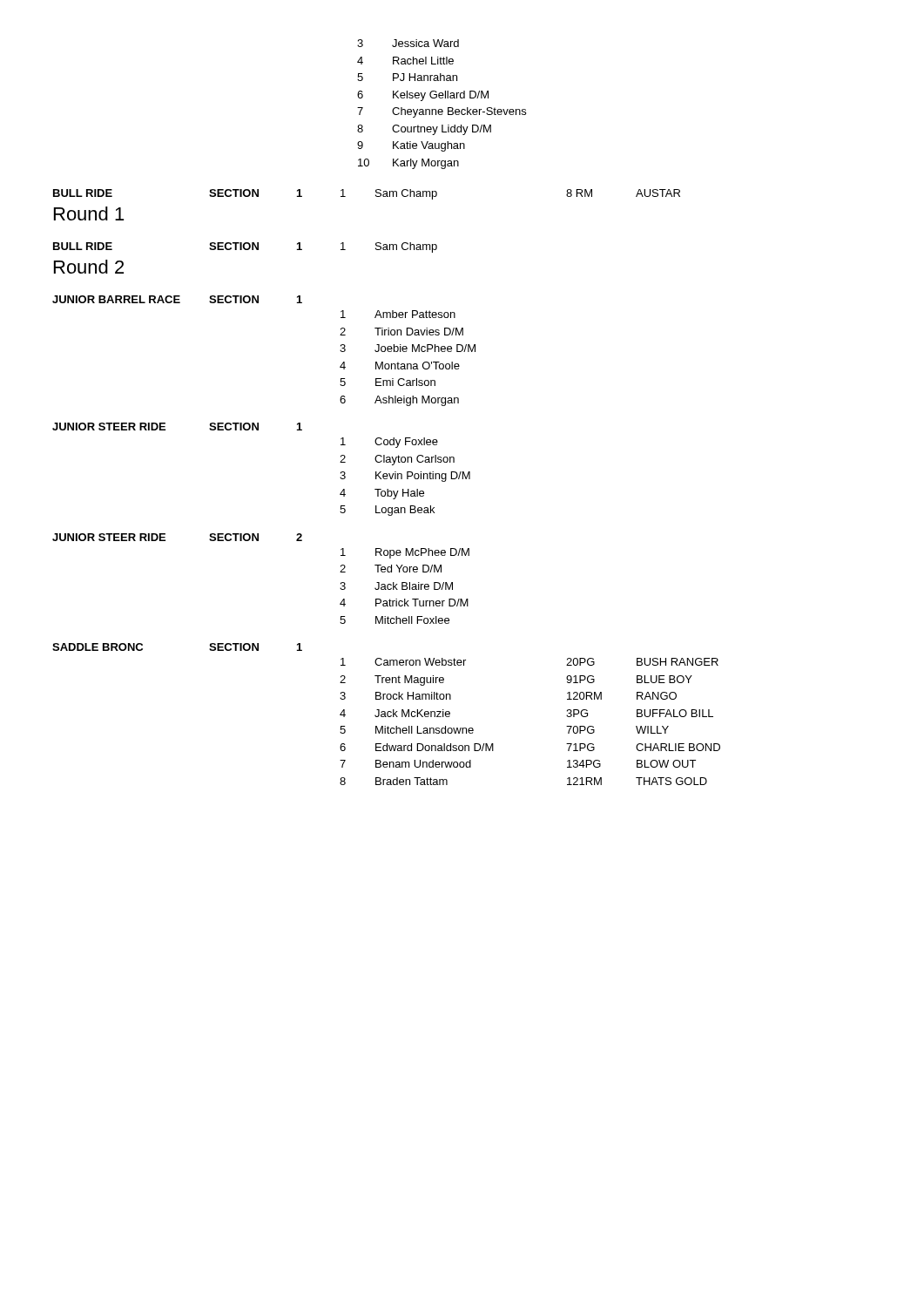The width and height of the screenshot is (924, 1307).
Task: Find "Round 2" on this page
Action: pyautogui.click(x=89, y=267)
